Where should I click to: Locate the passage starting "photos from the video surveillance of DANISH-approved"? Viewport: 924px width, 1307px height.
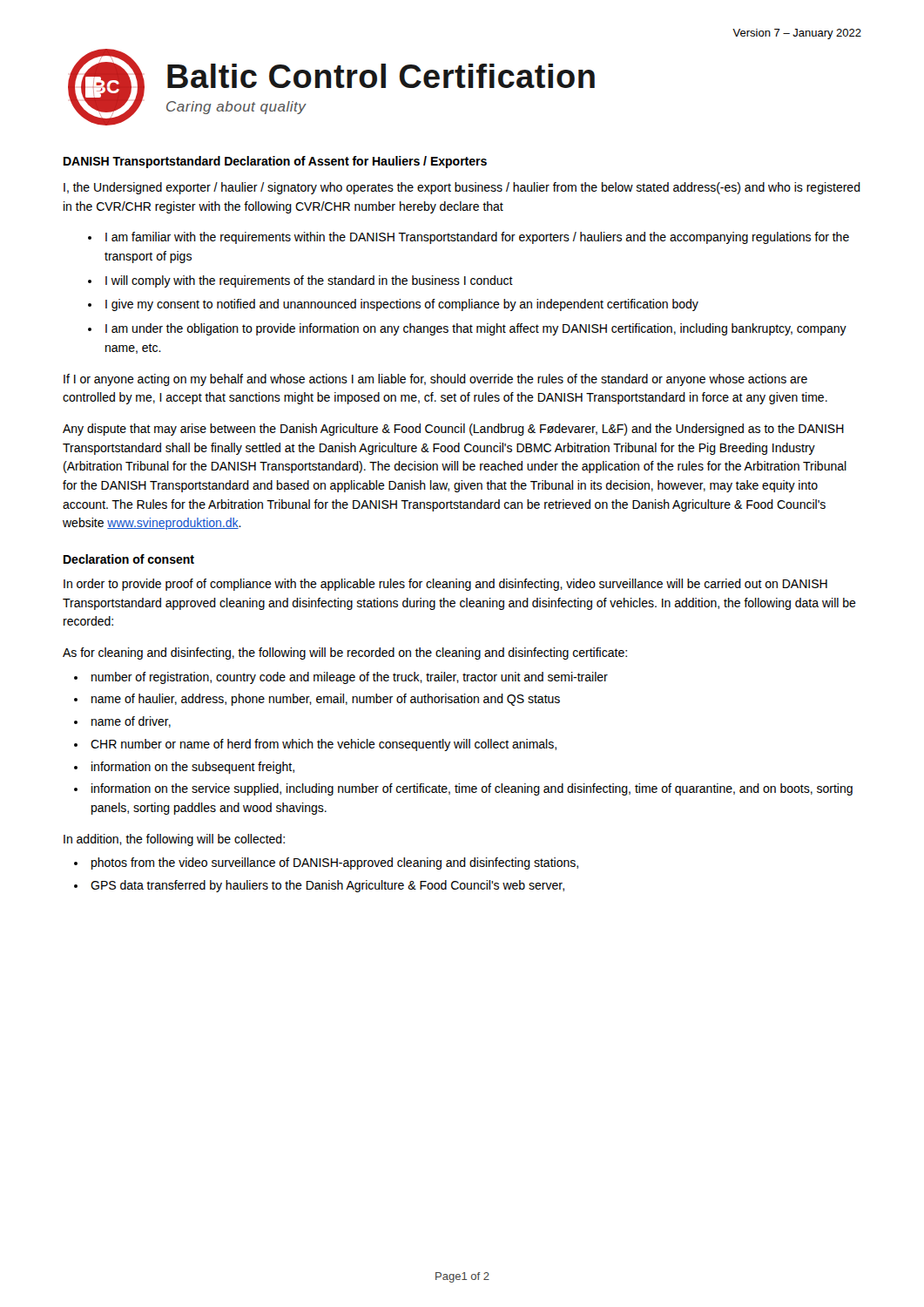click(x=335, y=863)
